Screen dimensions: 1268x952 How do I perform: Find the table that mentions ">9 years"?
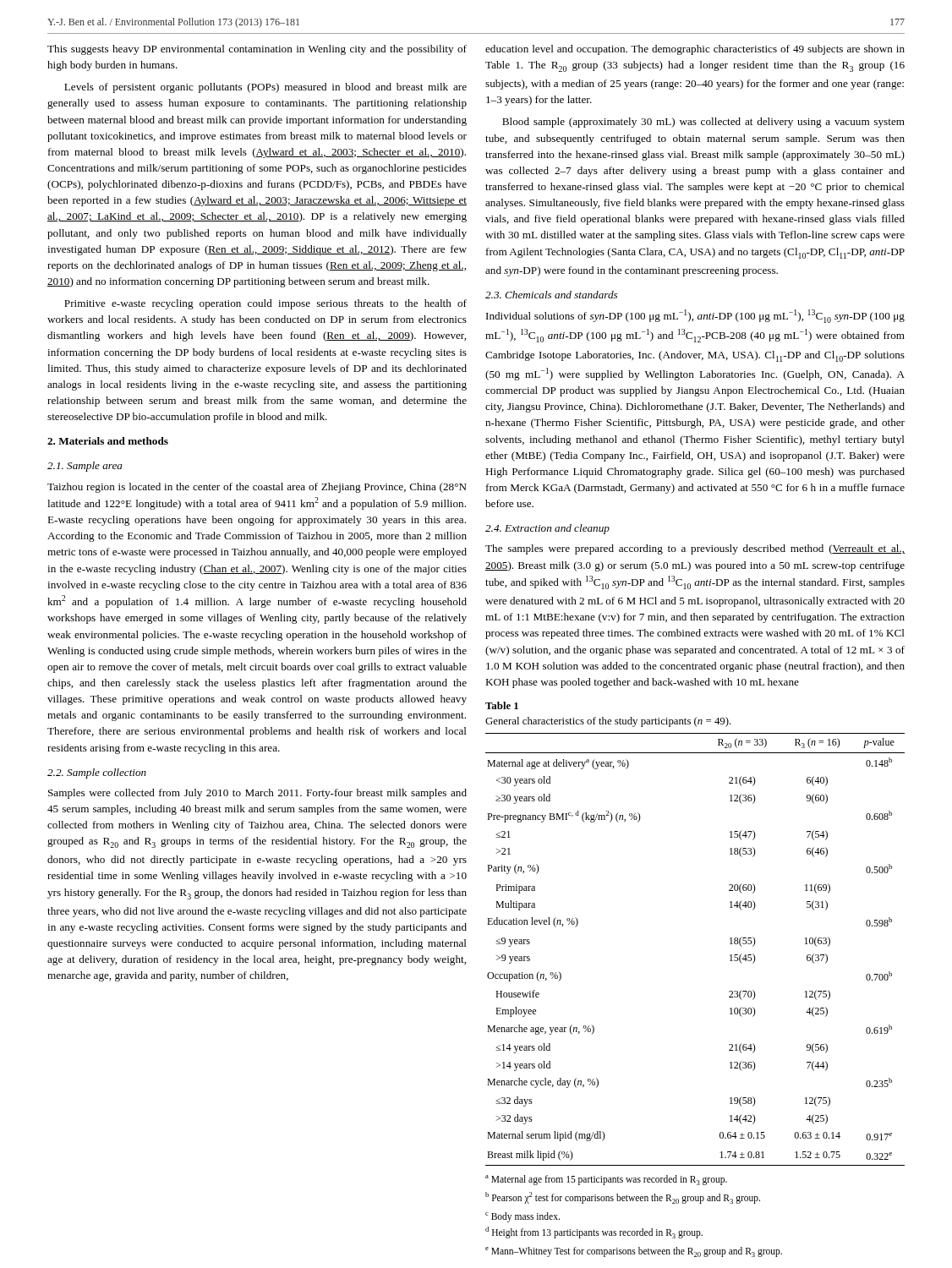pyautogui.click(x=695, y=996)
